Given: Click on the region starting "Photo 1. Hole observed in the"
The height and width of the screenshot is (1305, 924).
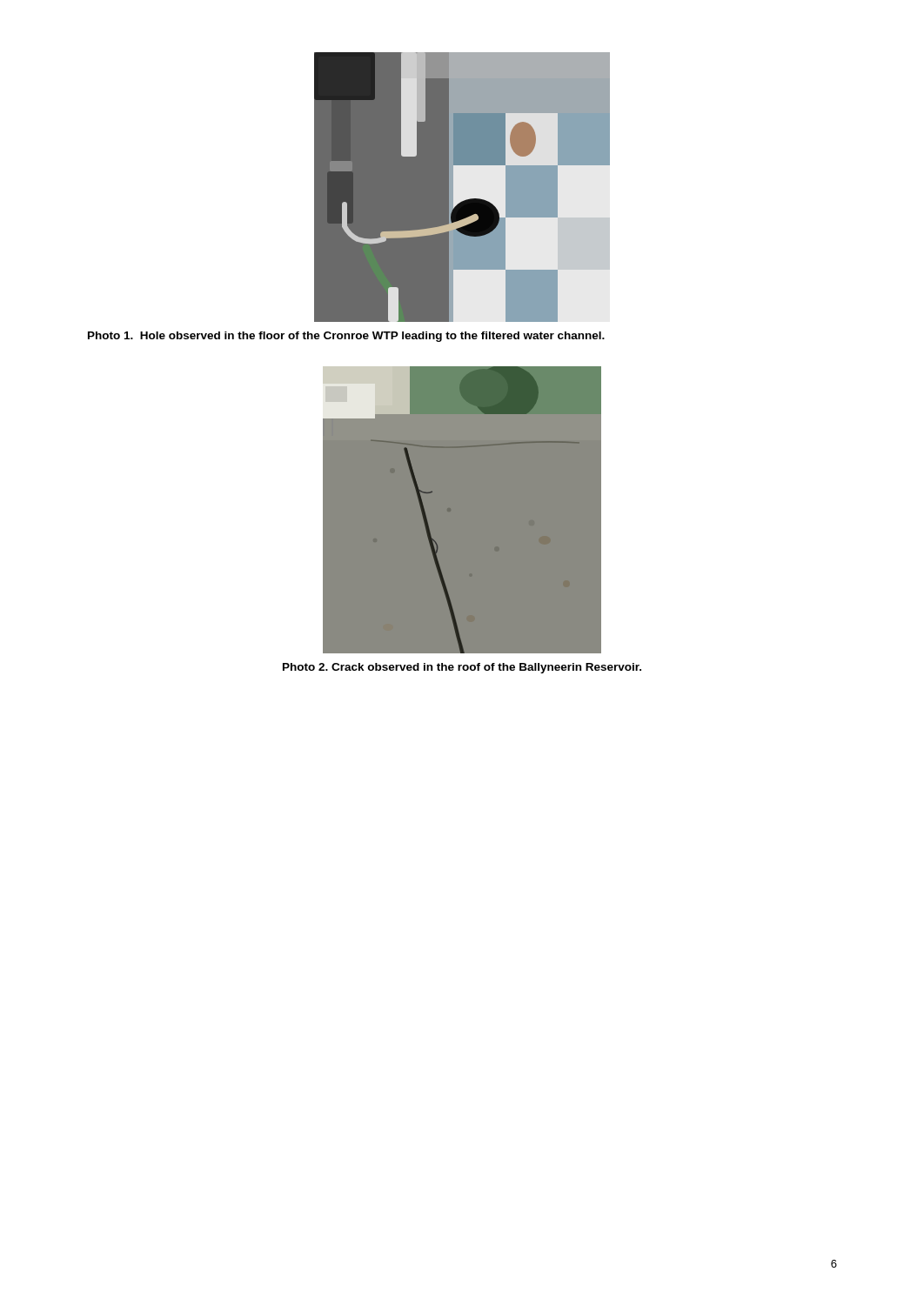Looking at the screenshot, I should [x=346, y=335].
